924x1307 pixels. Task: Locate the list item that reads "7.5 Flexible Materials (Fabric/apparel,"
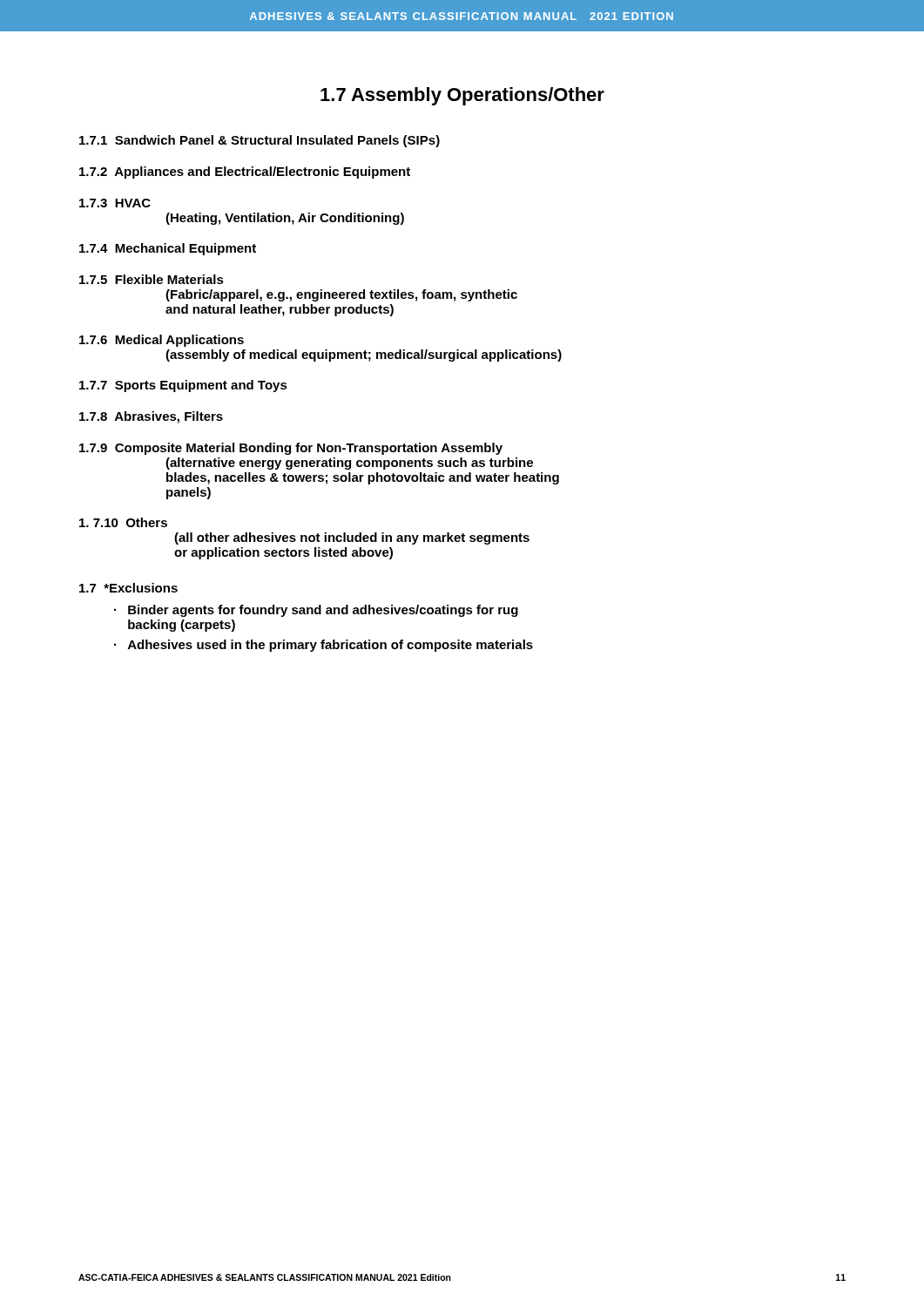point(462,294)
